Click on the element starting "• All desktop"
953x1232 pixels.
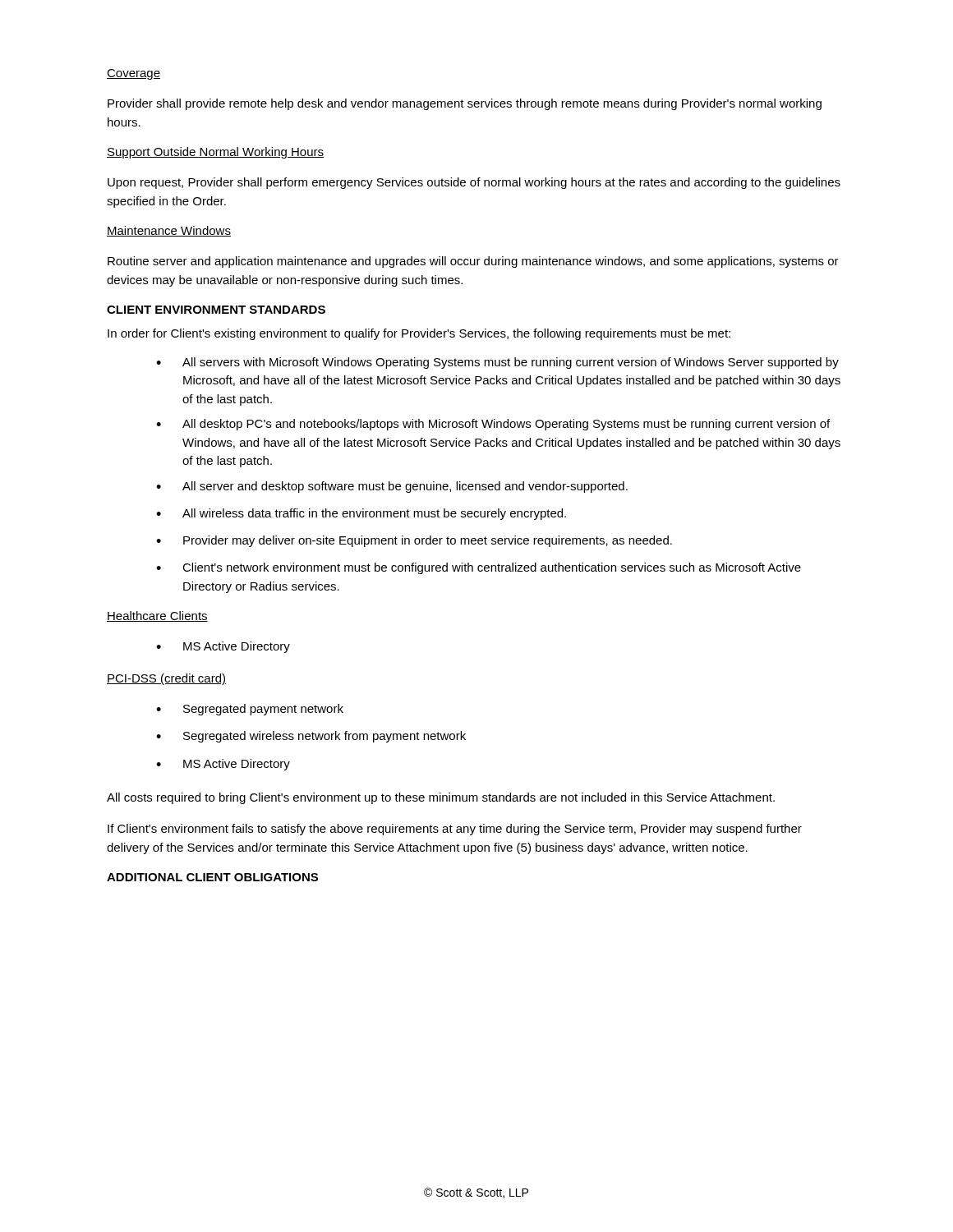pos(501,443)
